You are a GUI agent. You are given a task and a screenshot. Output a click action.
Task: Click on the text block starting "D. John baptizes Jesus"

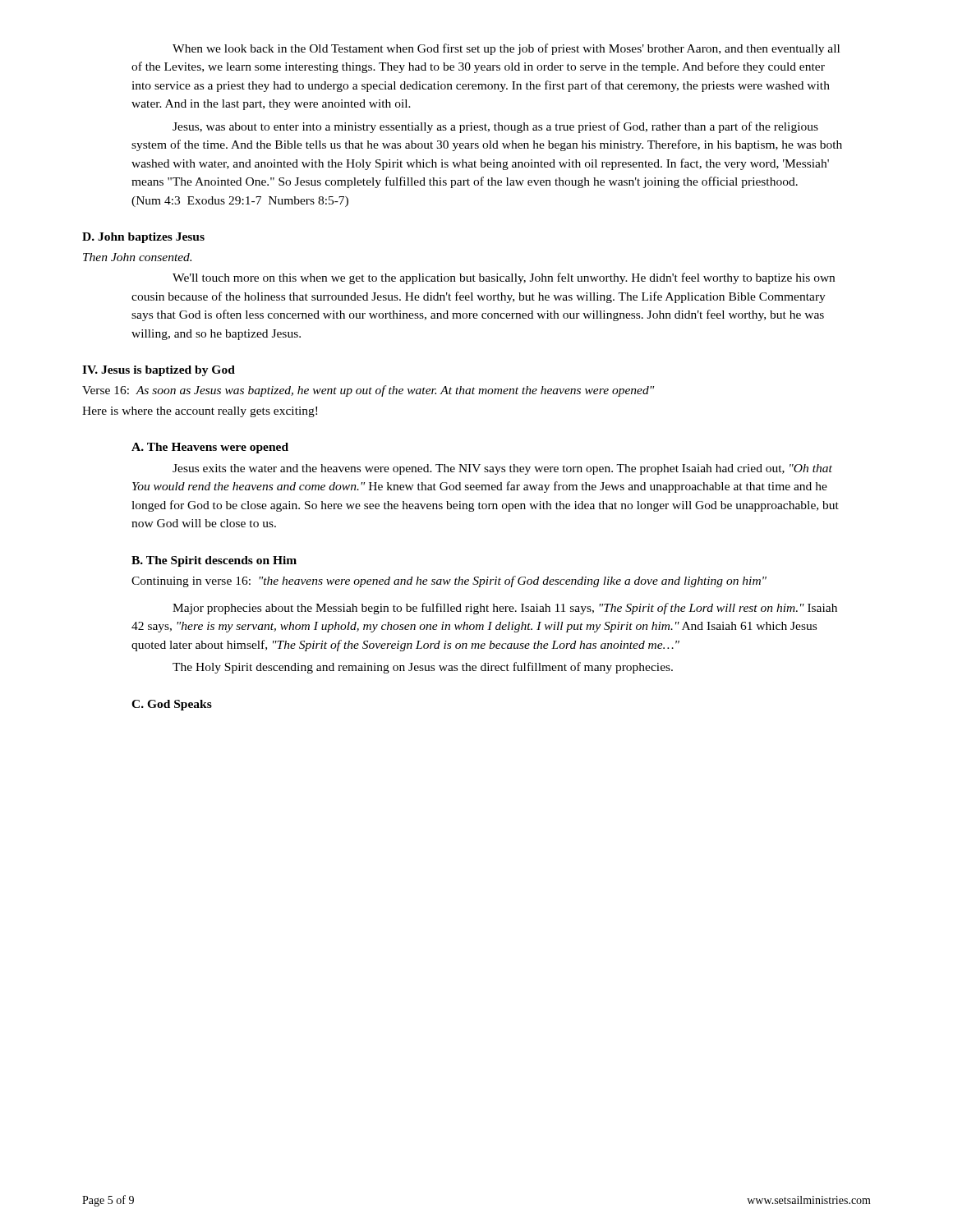[x=143, y=238]
